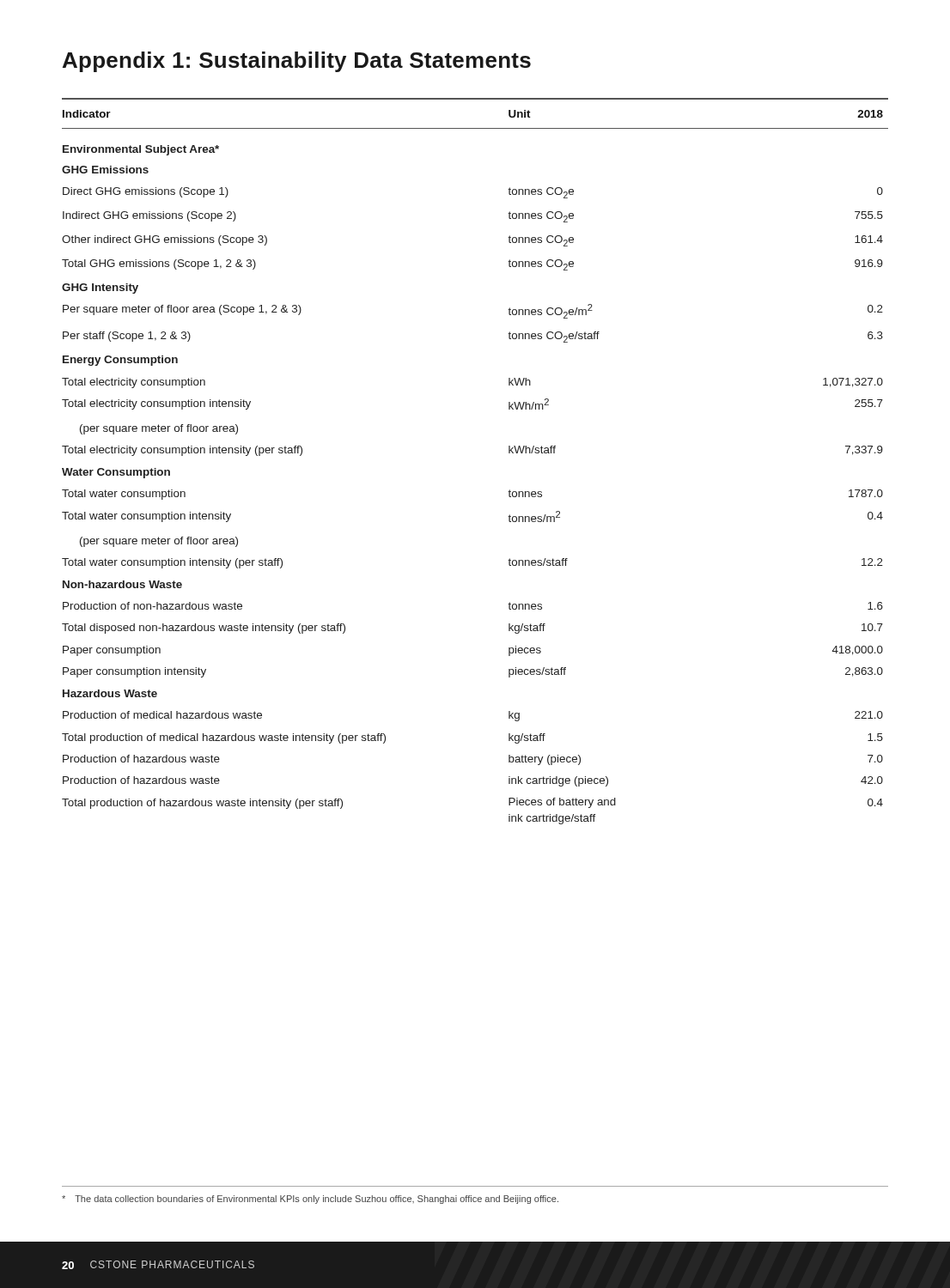Select the footnote

(x=311, y=1199)
